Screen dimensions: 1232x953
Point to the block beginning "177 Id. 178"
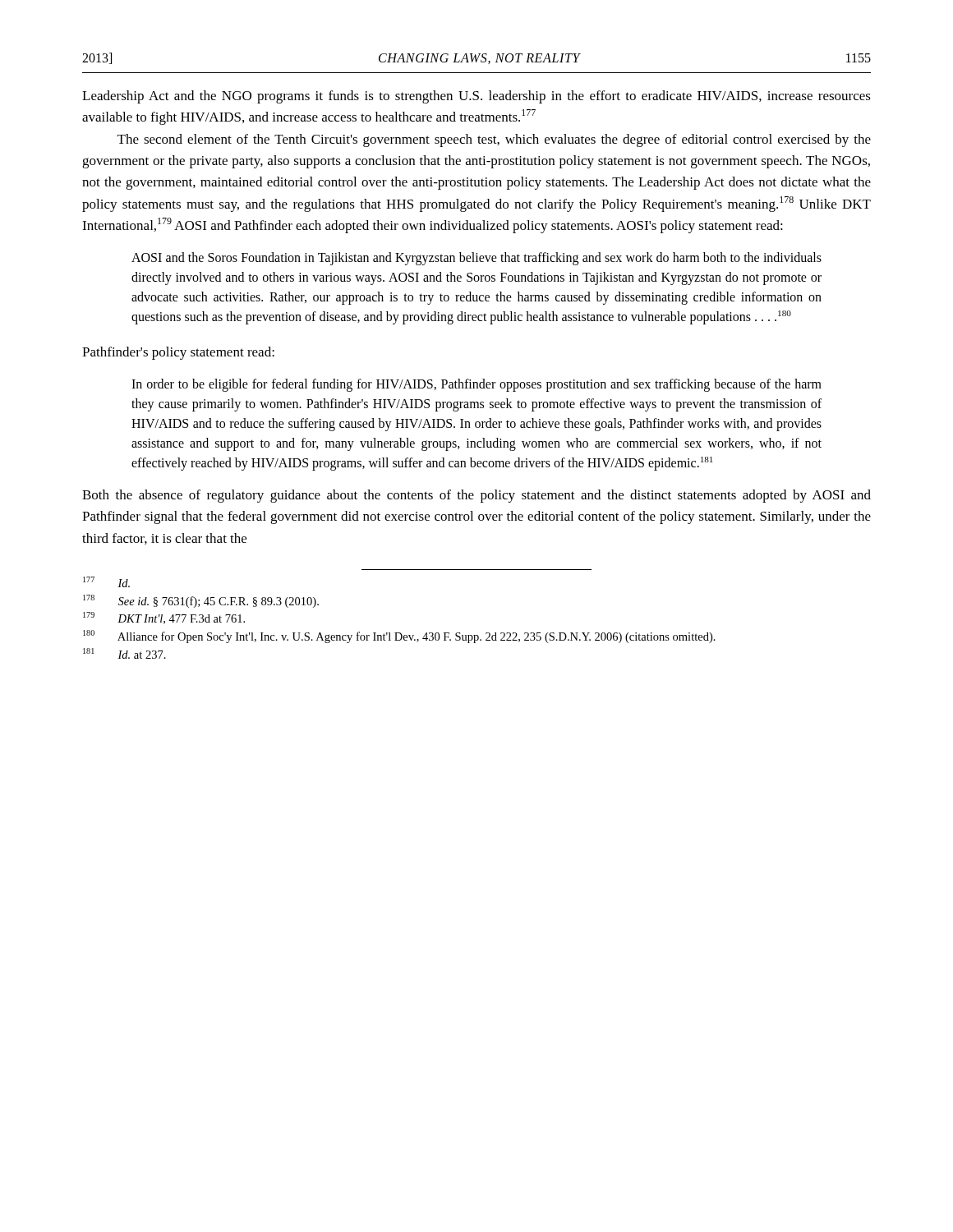(x=124, y=582)
